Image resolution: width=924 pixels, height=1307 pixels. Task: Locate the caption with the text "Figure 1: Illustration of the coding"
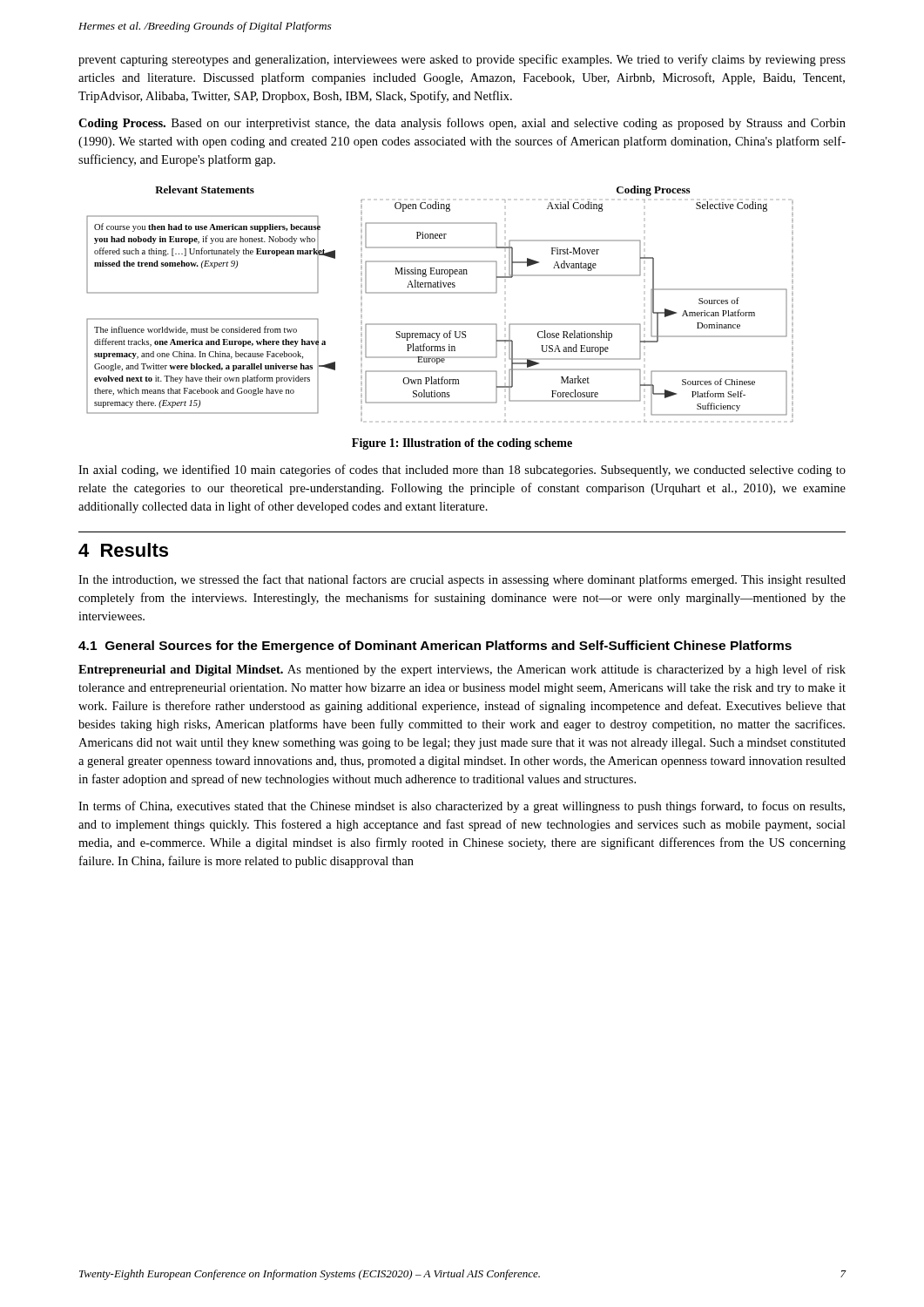coord(462,443)
